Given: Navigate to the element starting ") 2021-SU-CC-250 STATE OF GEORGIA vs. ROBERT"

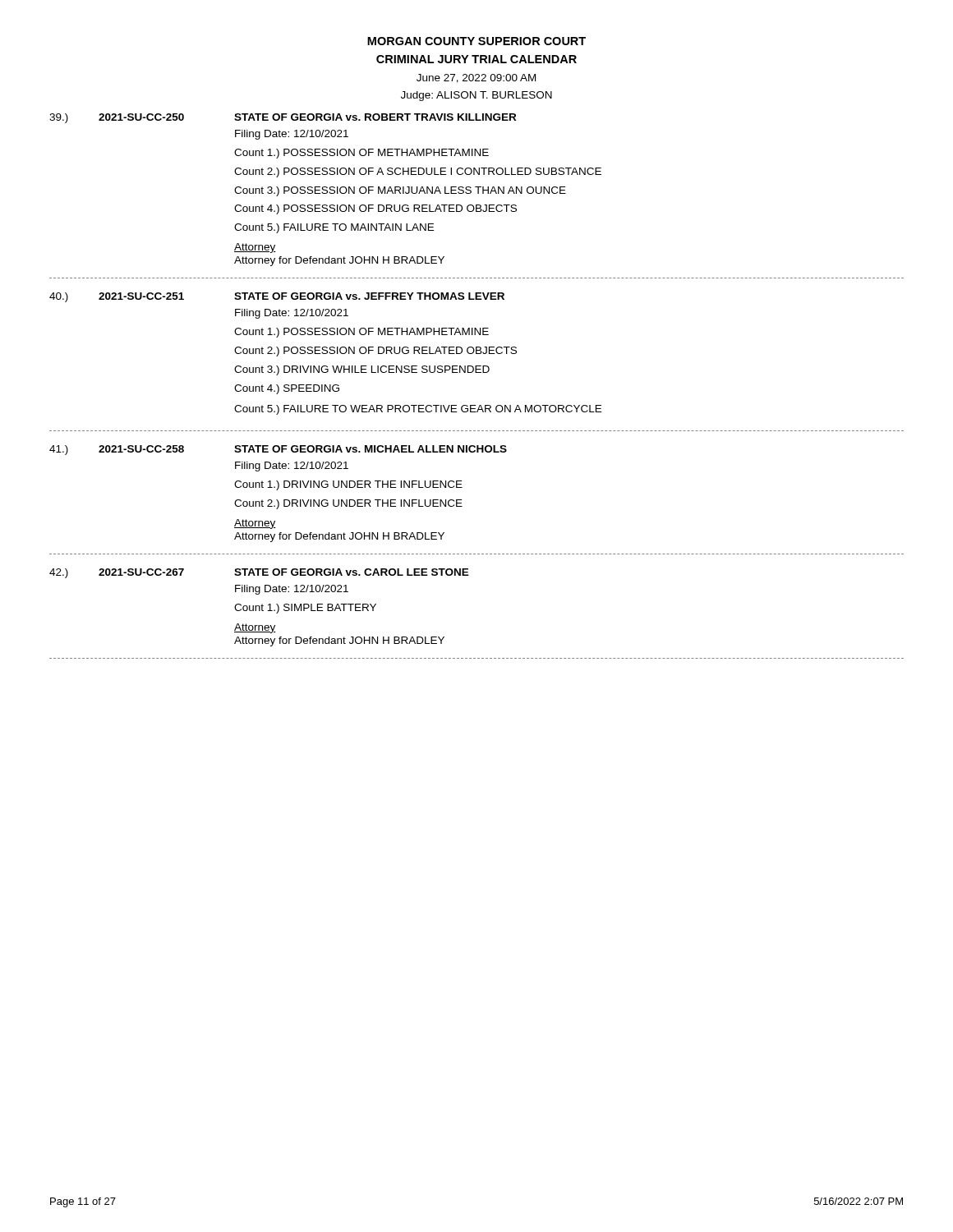Looking at the screenshot, I should (476, 188).
